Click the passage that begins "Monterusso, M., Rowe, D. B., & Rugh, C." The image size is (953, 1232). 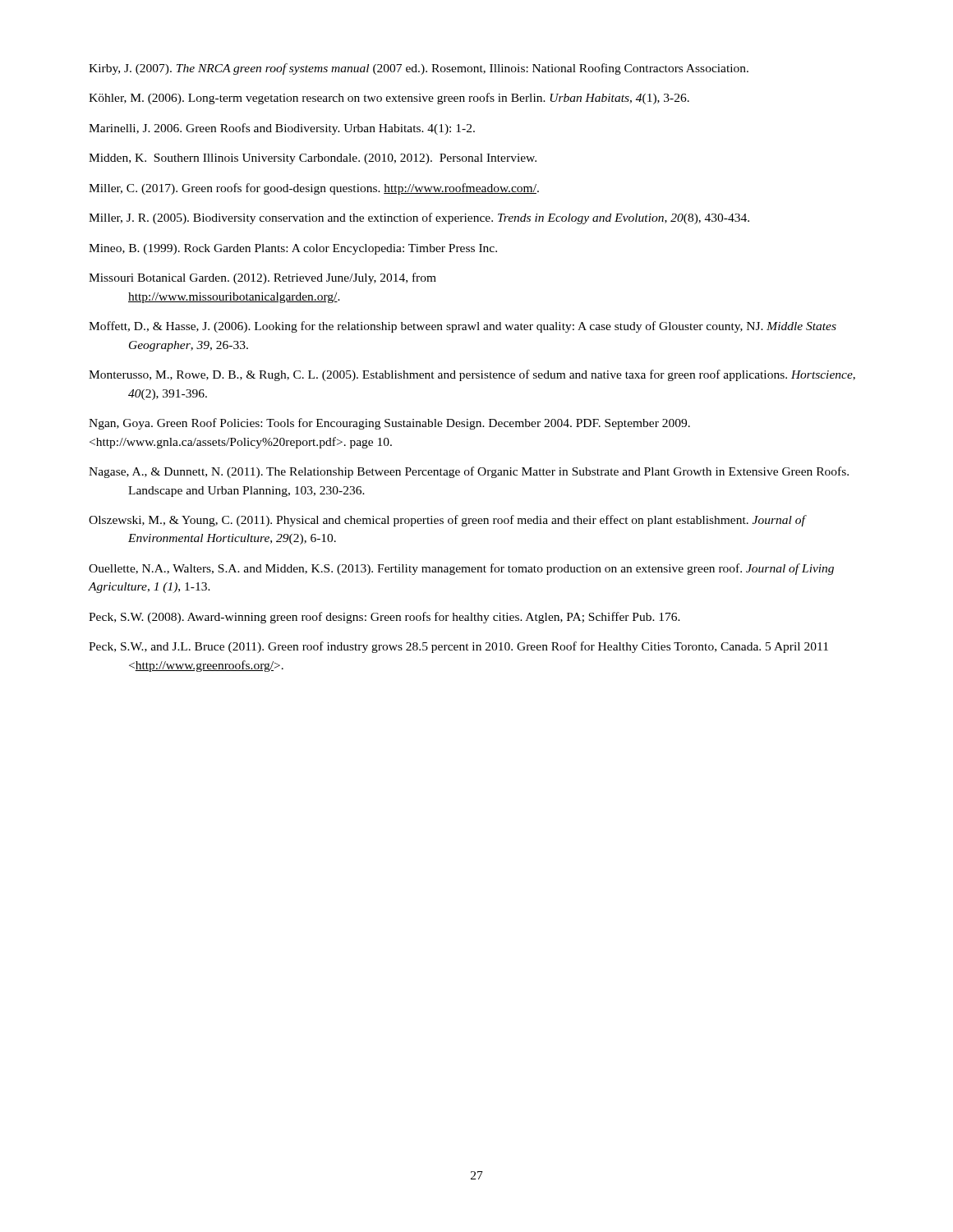point(472,383)
